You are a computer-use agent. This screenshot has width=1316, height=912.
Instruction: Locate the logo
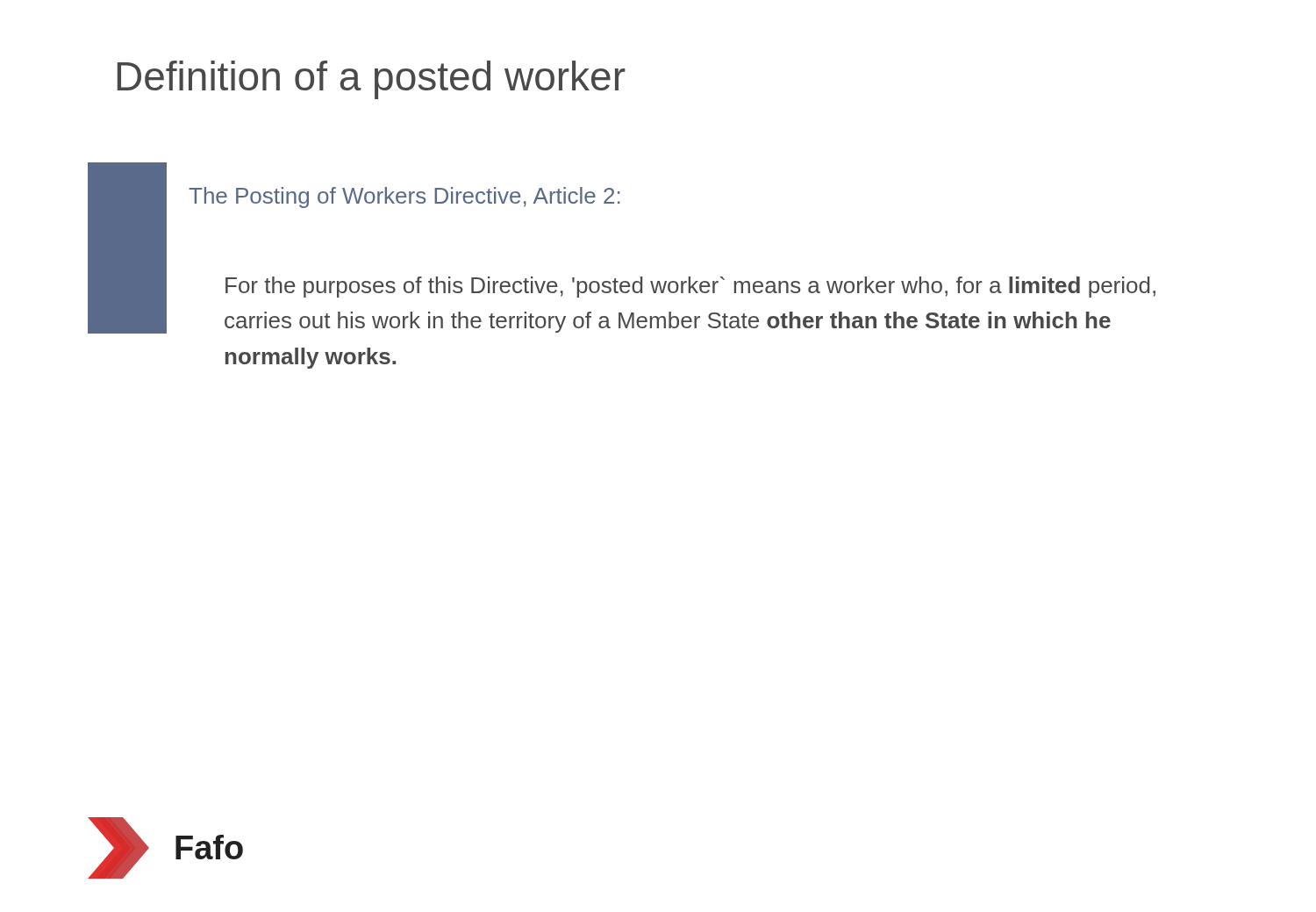coord(166,848)
